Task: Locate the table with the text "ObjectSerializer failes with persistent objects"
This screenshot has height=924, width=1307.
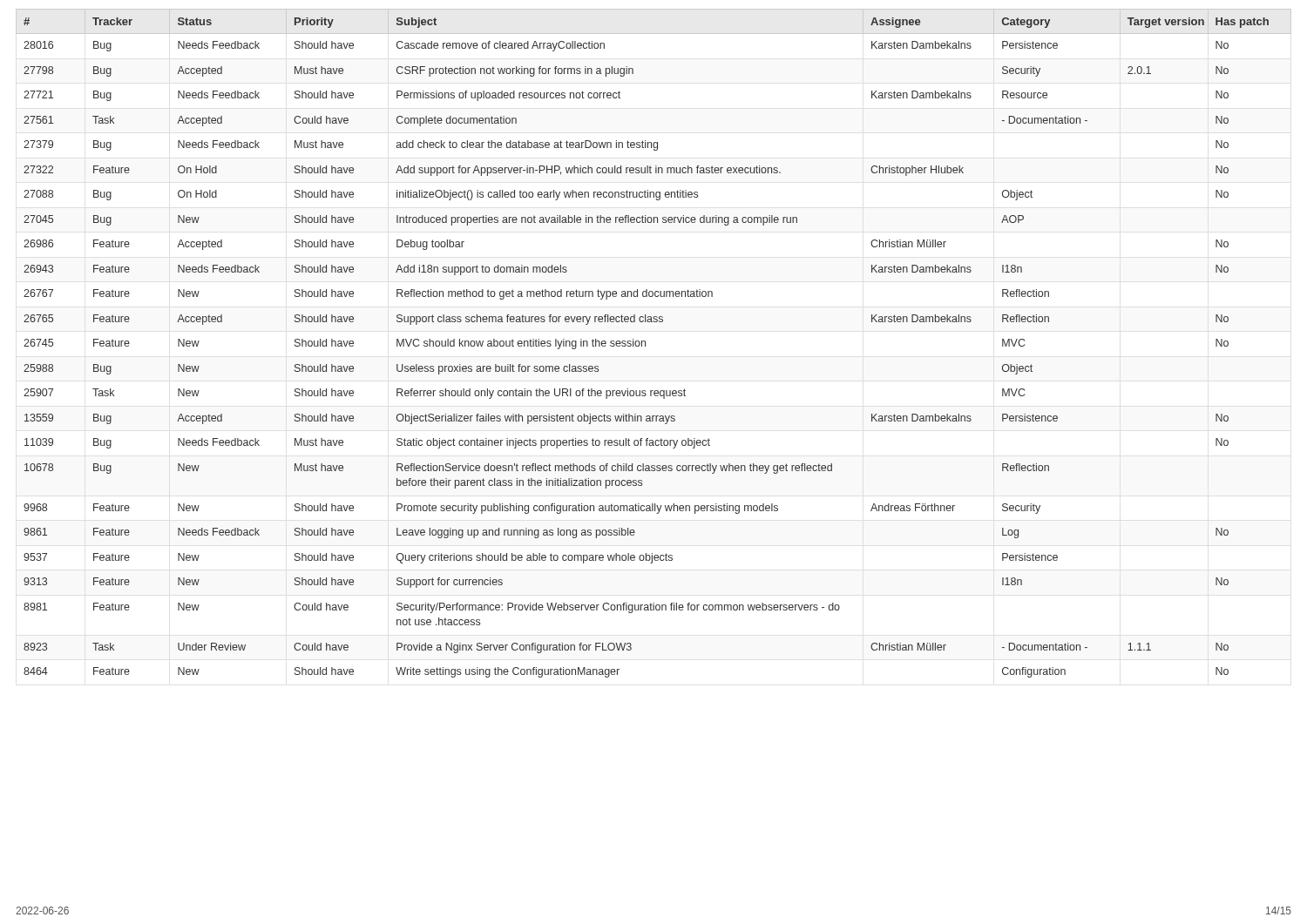Action: [654, 347]
